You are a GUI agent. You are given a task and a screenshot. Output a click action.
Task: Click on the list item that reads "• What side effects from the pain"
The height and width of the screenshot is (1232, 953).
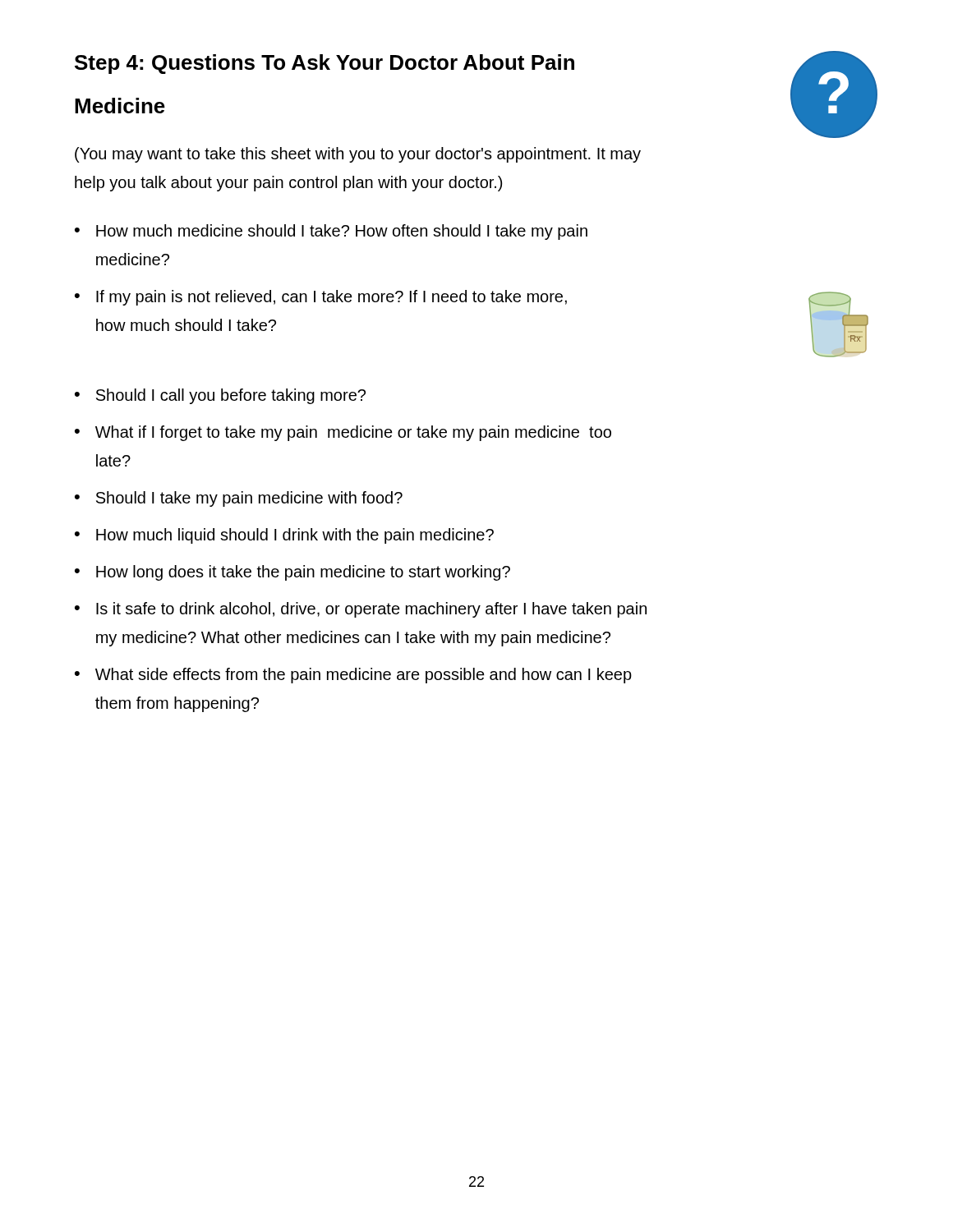coord(476,689)
